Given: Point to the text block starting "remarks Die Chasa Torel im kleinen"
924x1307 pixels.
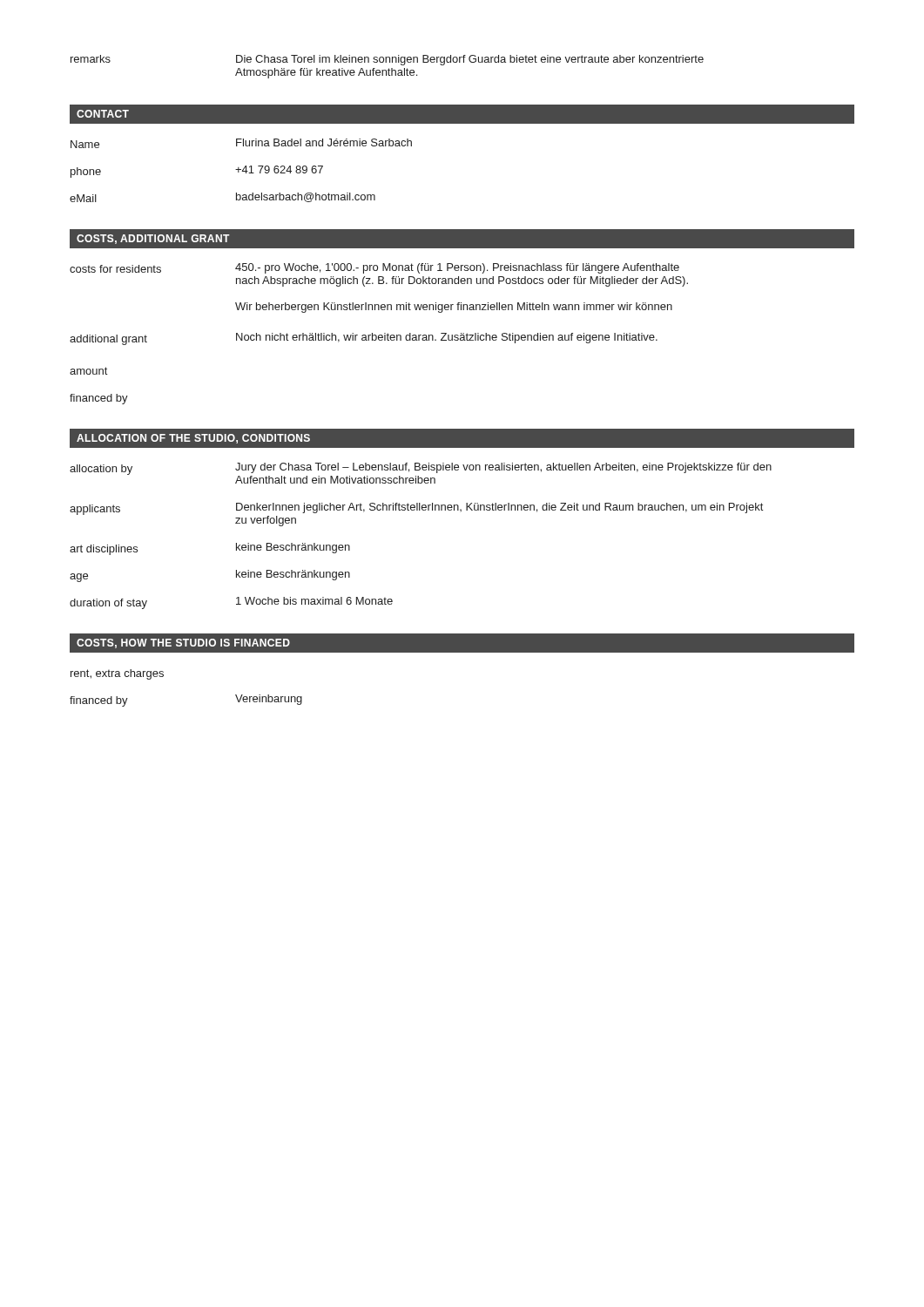Looking at the screenshot, I should [x=462, y=65].
